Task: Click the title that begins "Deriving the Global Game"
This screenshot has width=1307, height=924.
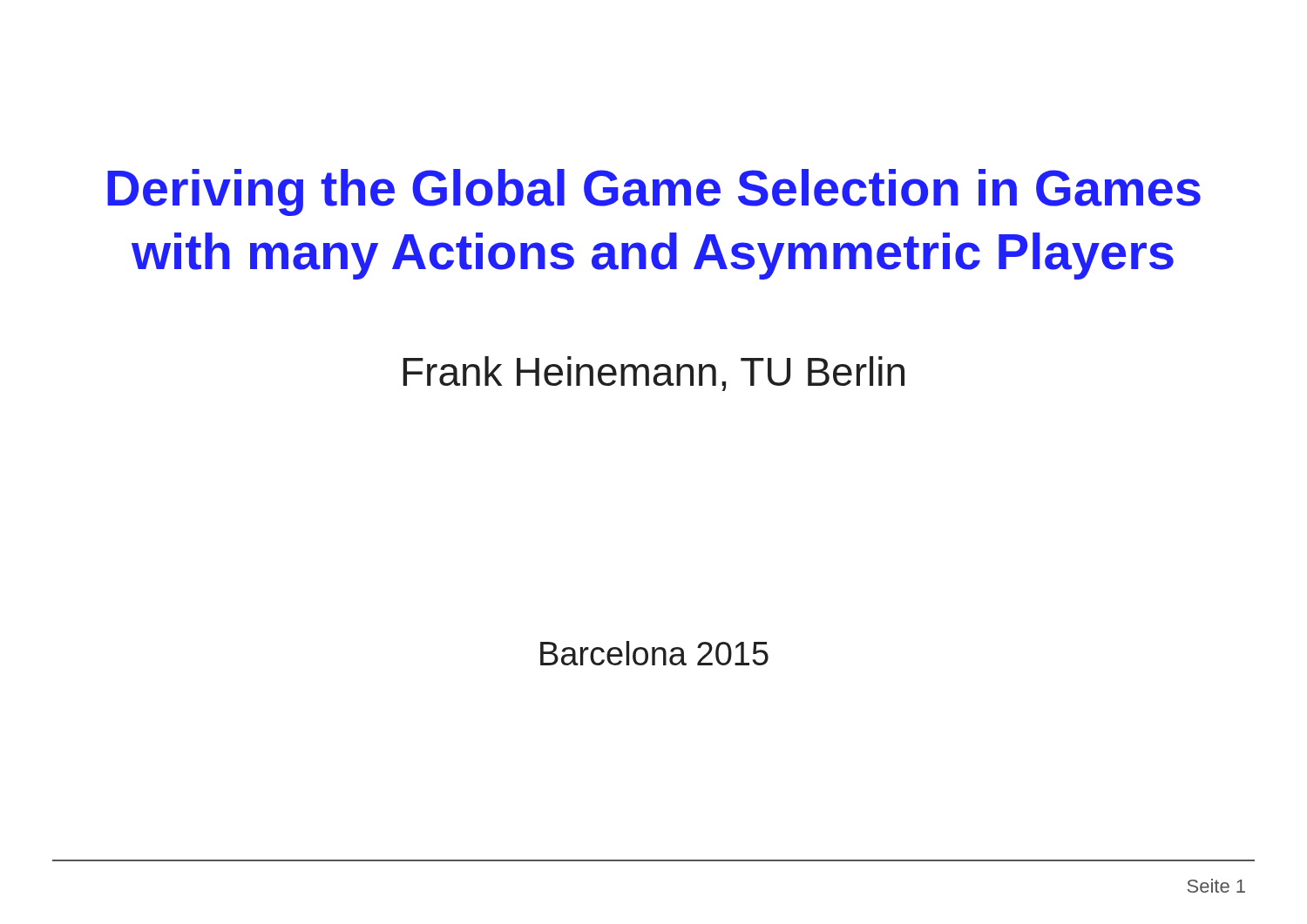Action: [x=654, y=219]
